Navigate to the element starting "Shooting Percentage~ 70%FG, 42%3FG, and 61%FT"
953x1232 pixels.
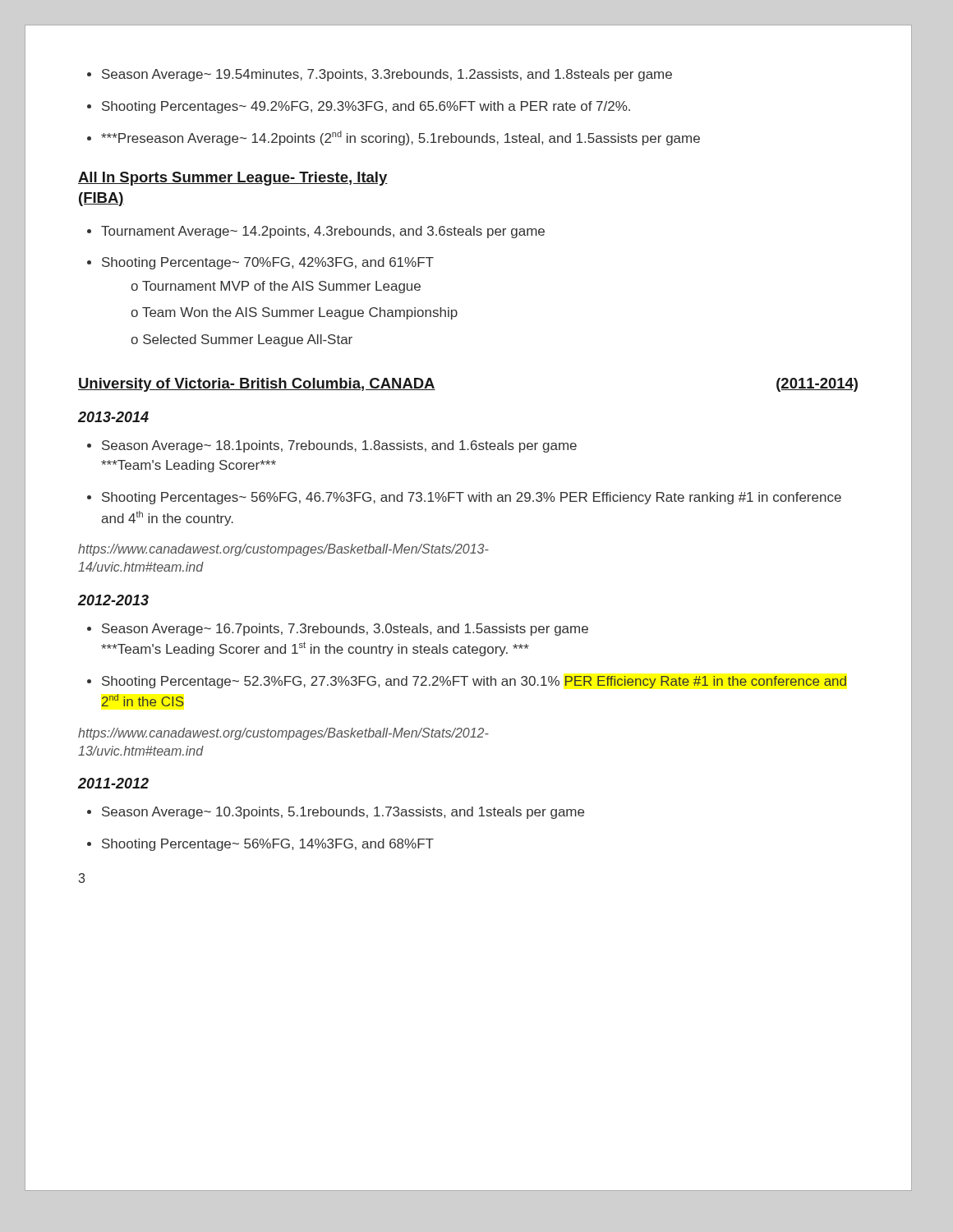[260, 263]
